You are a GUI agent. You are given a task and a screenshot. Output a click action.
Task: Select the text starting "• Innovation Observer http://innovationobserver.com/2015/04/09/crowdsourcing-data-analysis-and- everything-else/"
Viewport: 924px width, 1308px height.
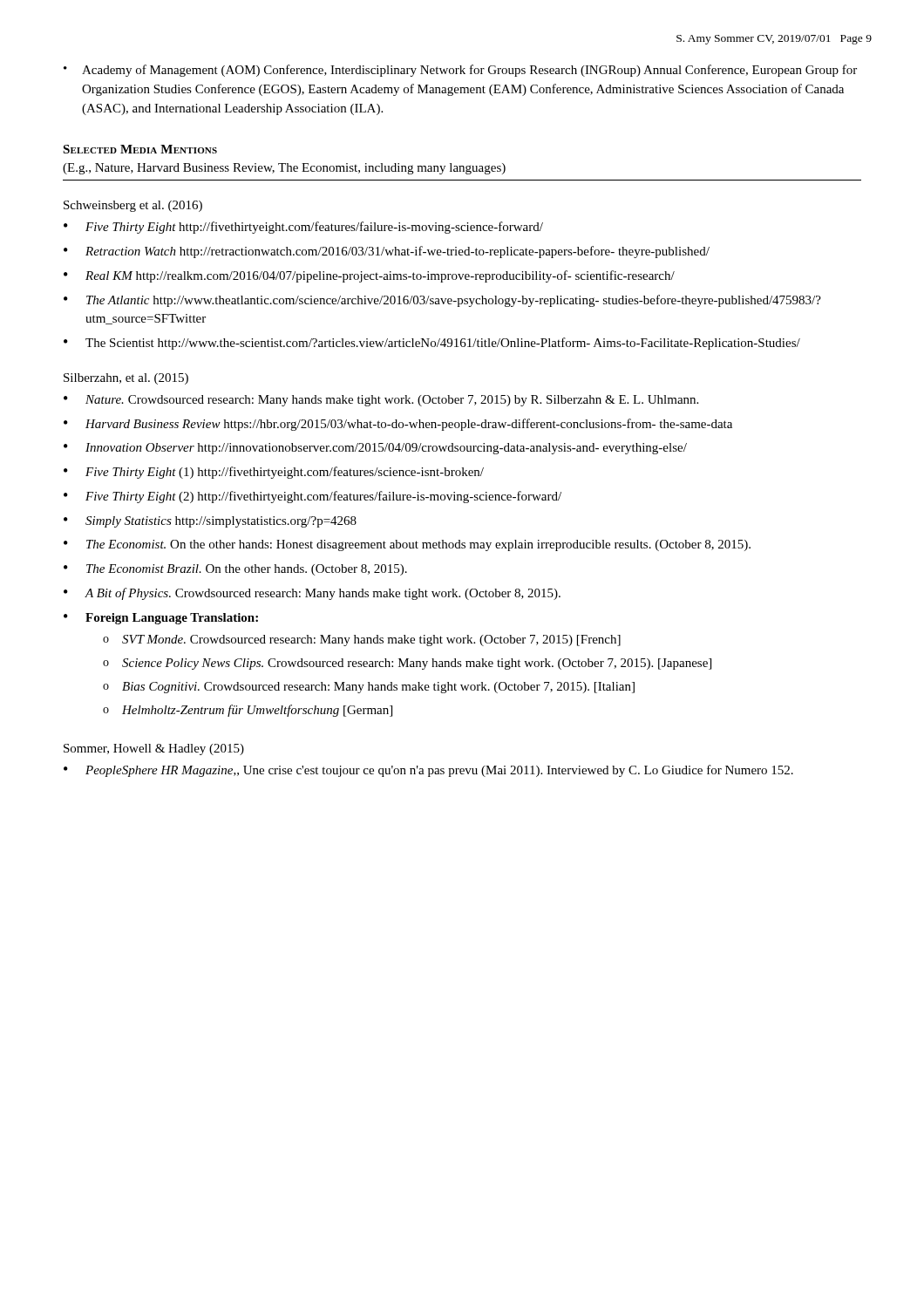tap(375, 448)
